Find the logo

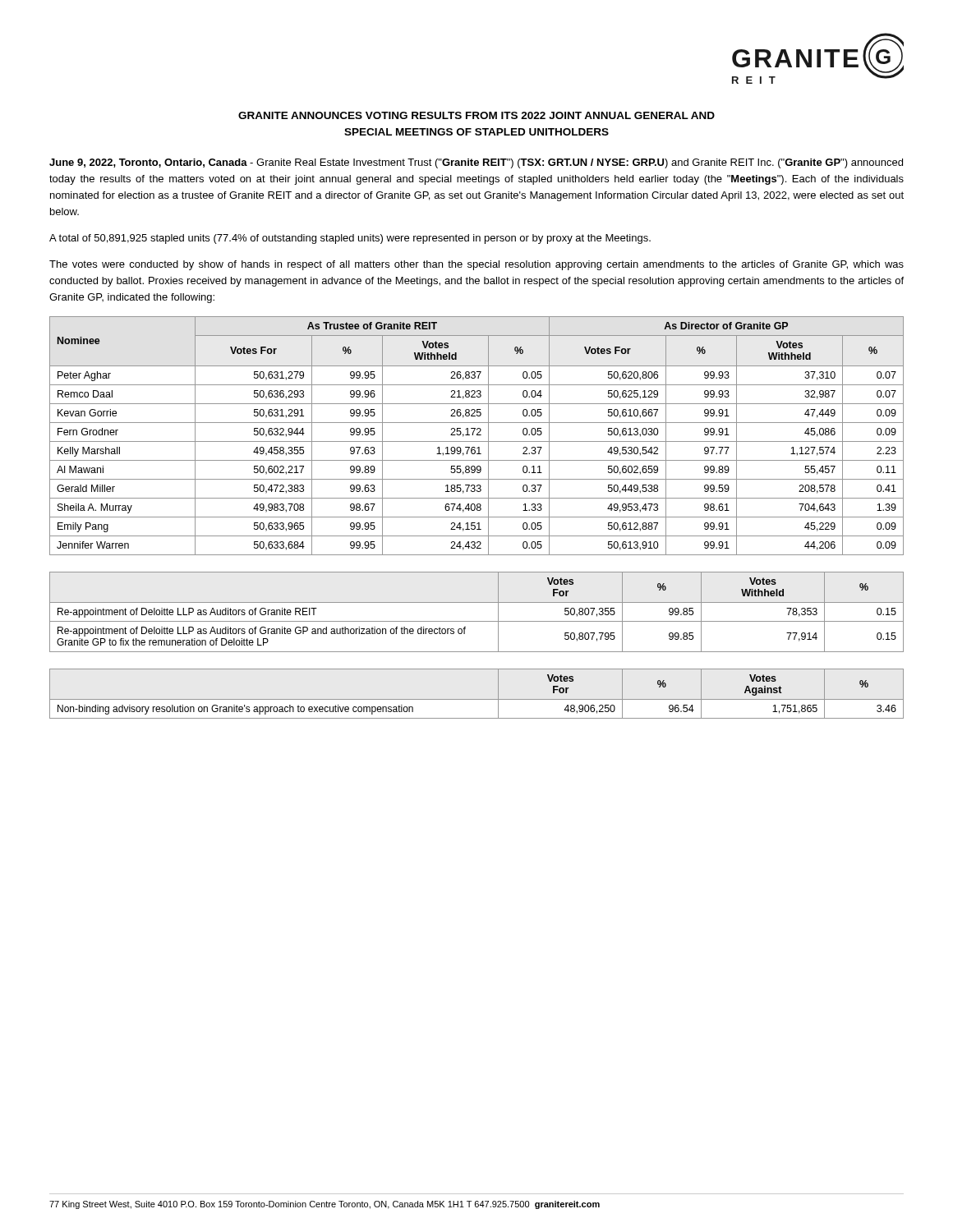(476, 63)
